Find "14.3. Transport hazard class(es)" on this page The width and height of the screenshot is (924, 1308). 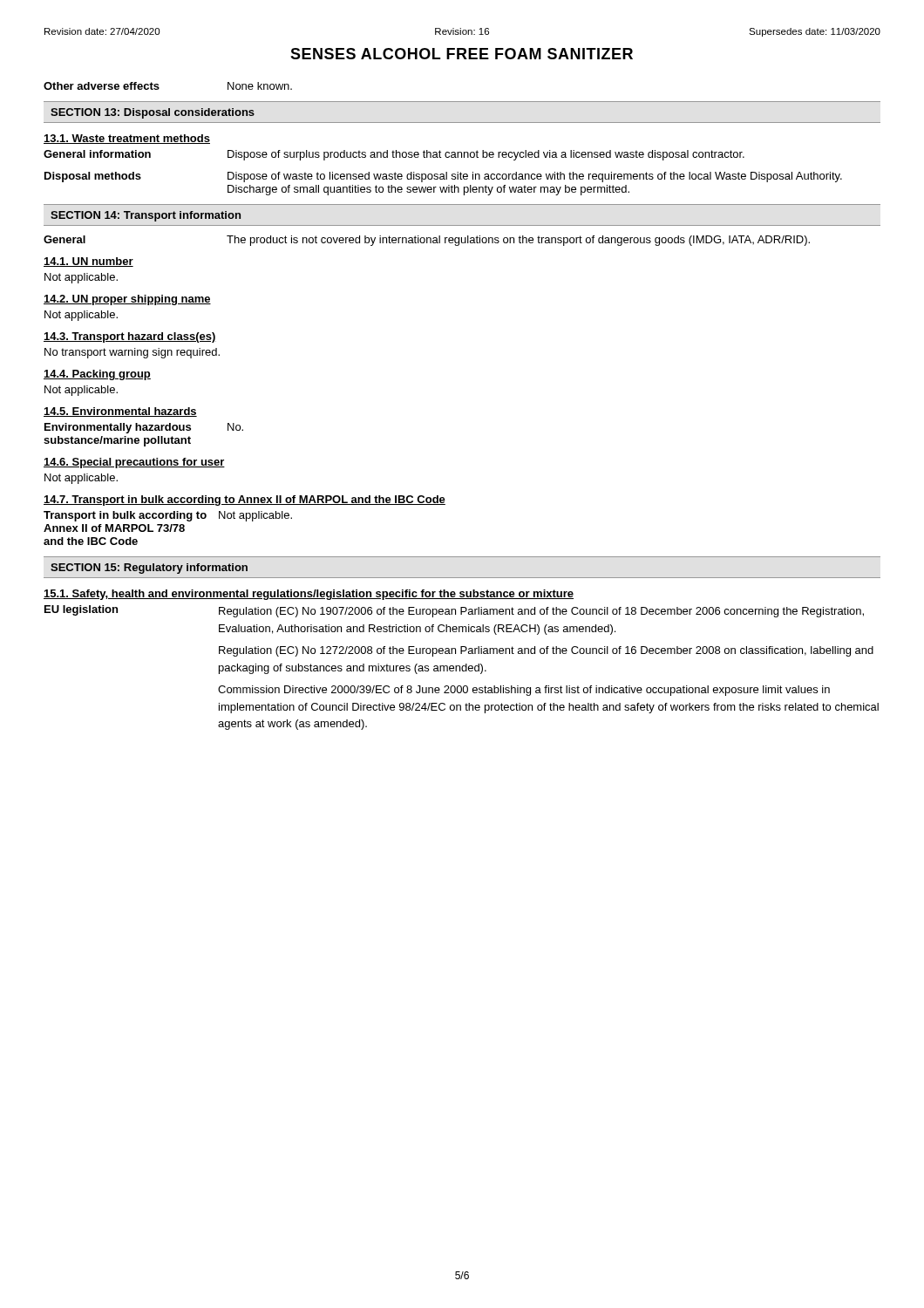(x=130, y=336)
